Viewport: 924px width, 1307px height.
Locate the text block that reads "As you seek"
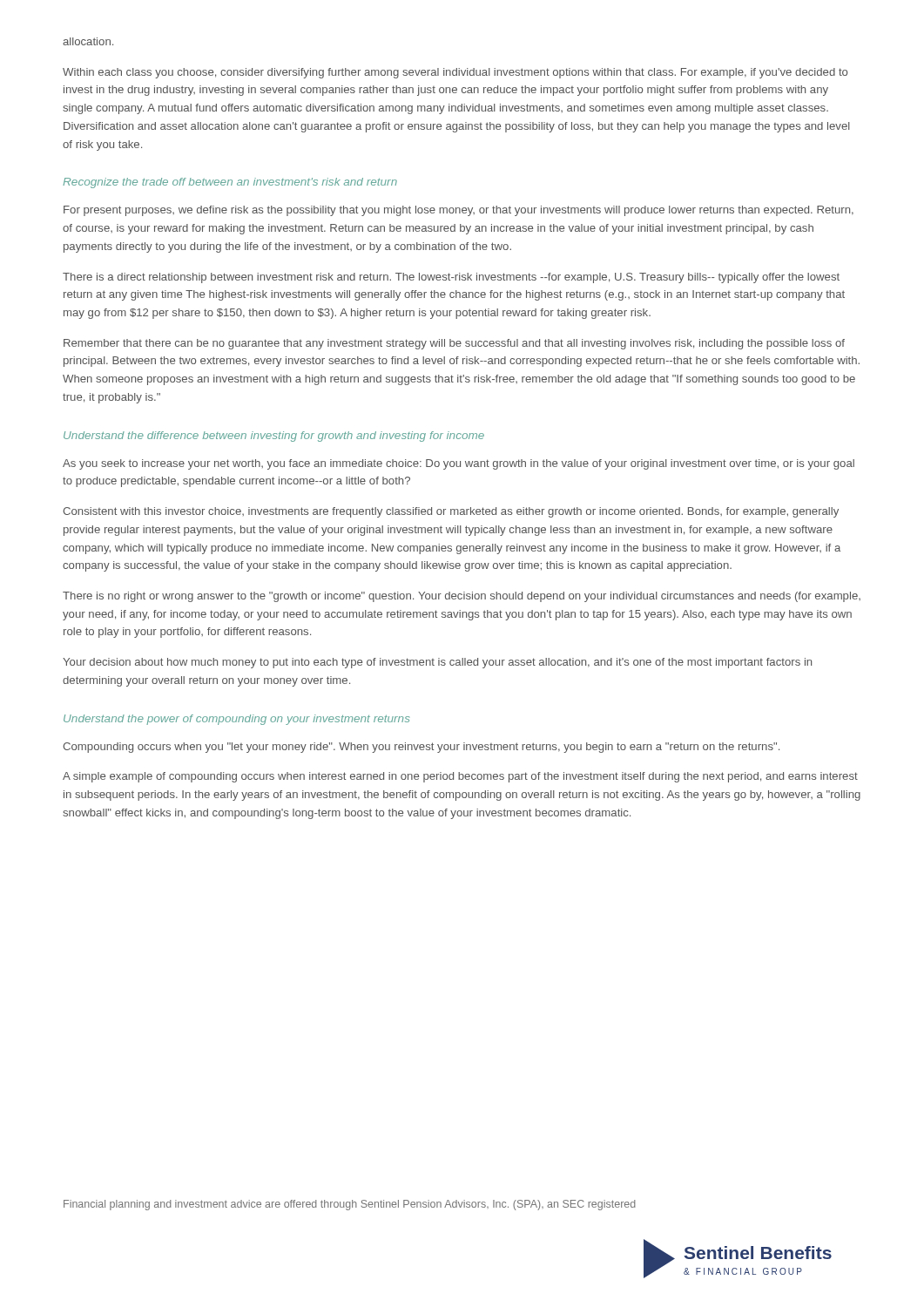(459, 472)
